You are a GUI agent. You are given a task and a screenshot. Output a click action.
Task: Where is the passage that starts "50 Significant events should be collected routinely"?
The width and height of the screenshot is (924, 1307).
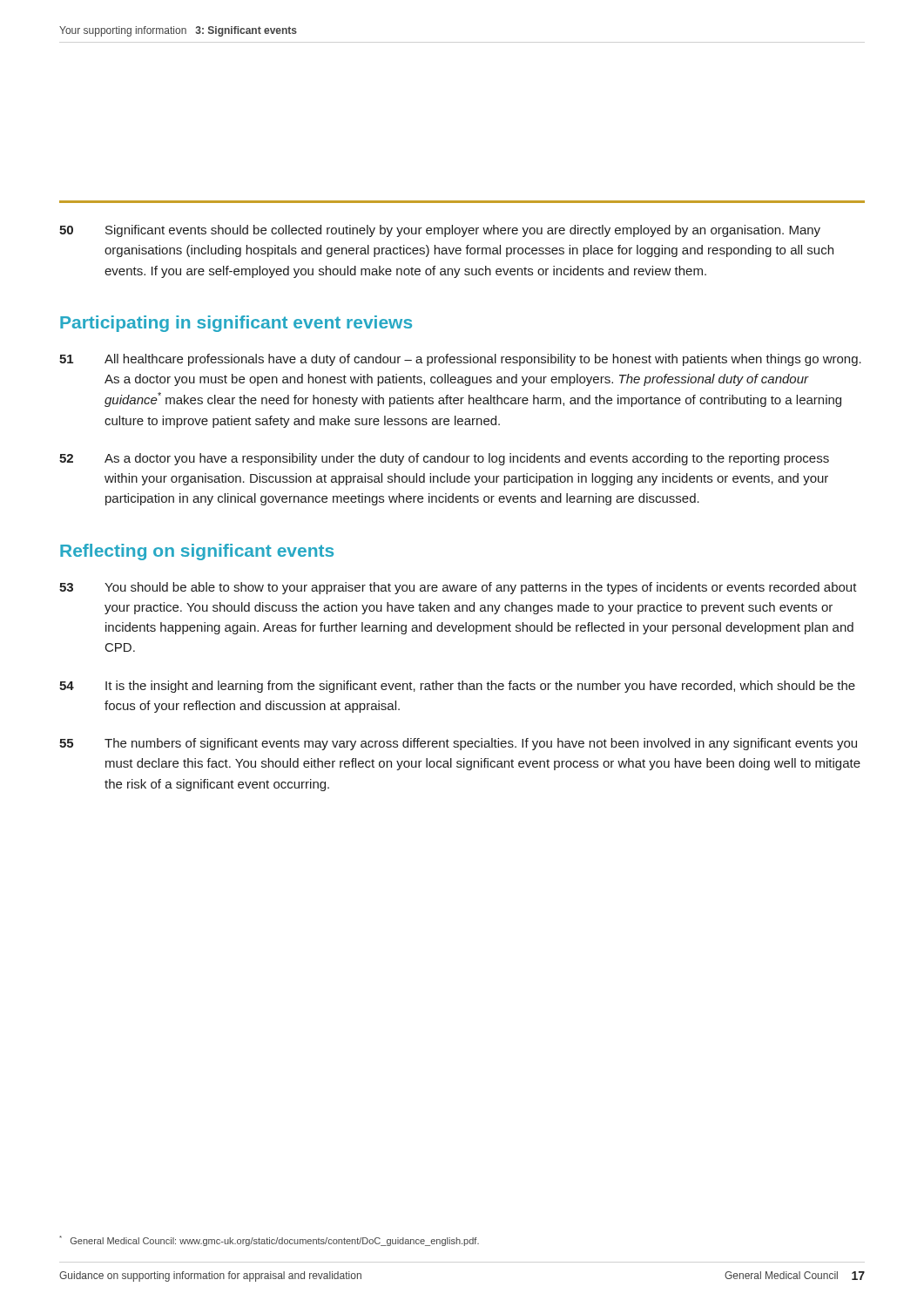(462, 250)
